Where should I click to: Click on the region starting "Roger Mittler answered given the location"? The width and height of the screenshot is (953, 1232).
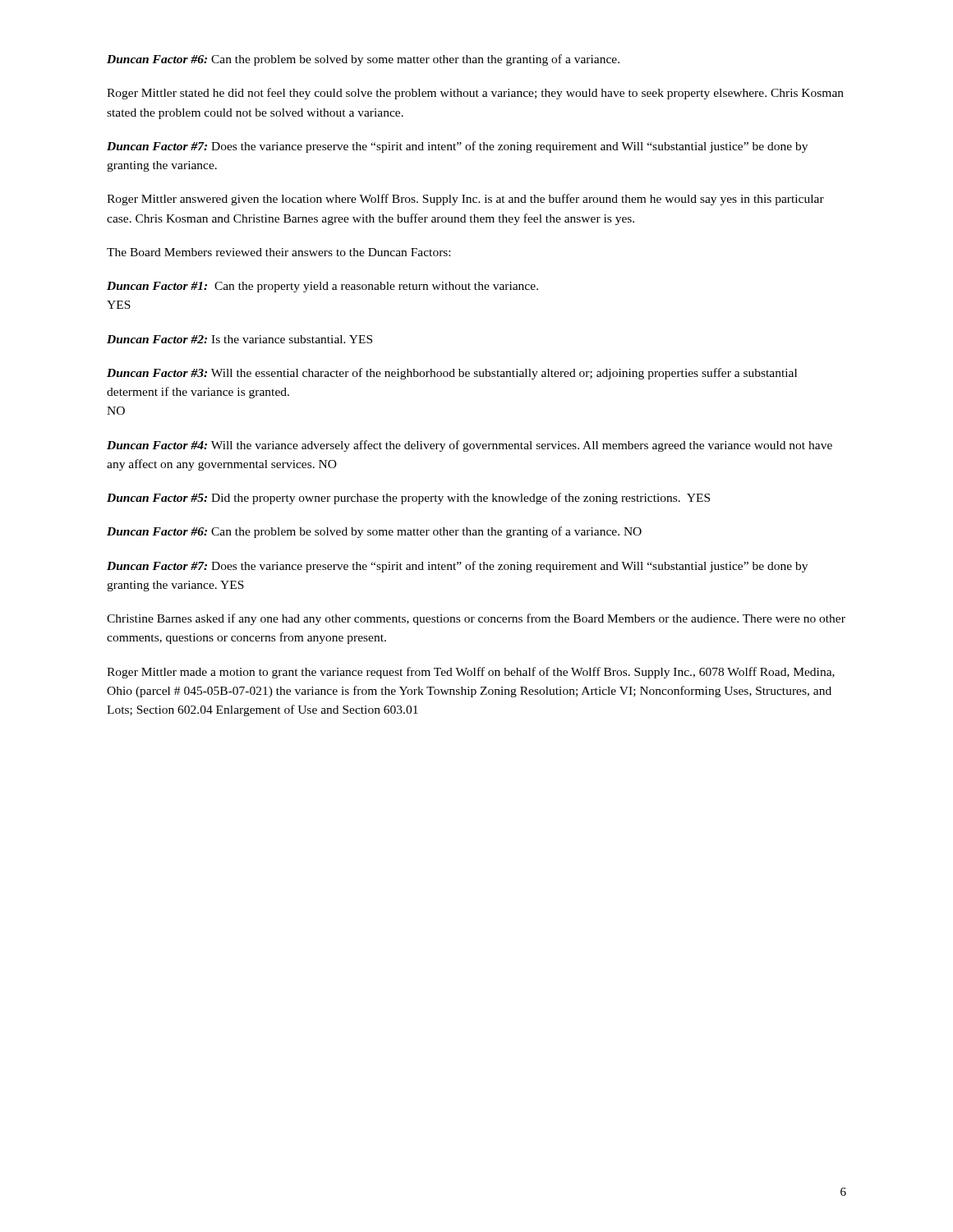click(x=465, y=208)
